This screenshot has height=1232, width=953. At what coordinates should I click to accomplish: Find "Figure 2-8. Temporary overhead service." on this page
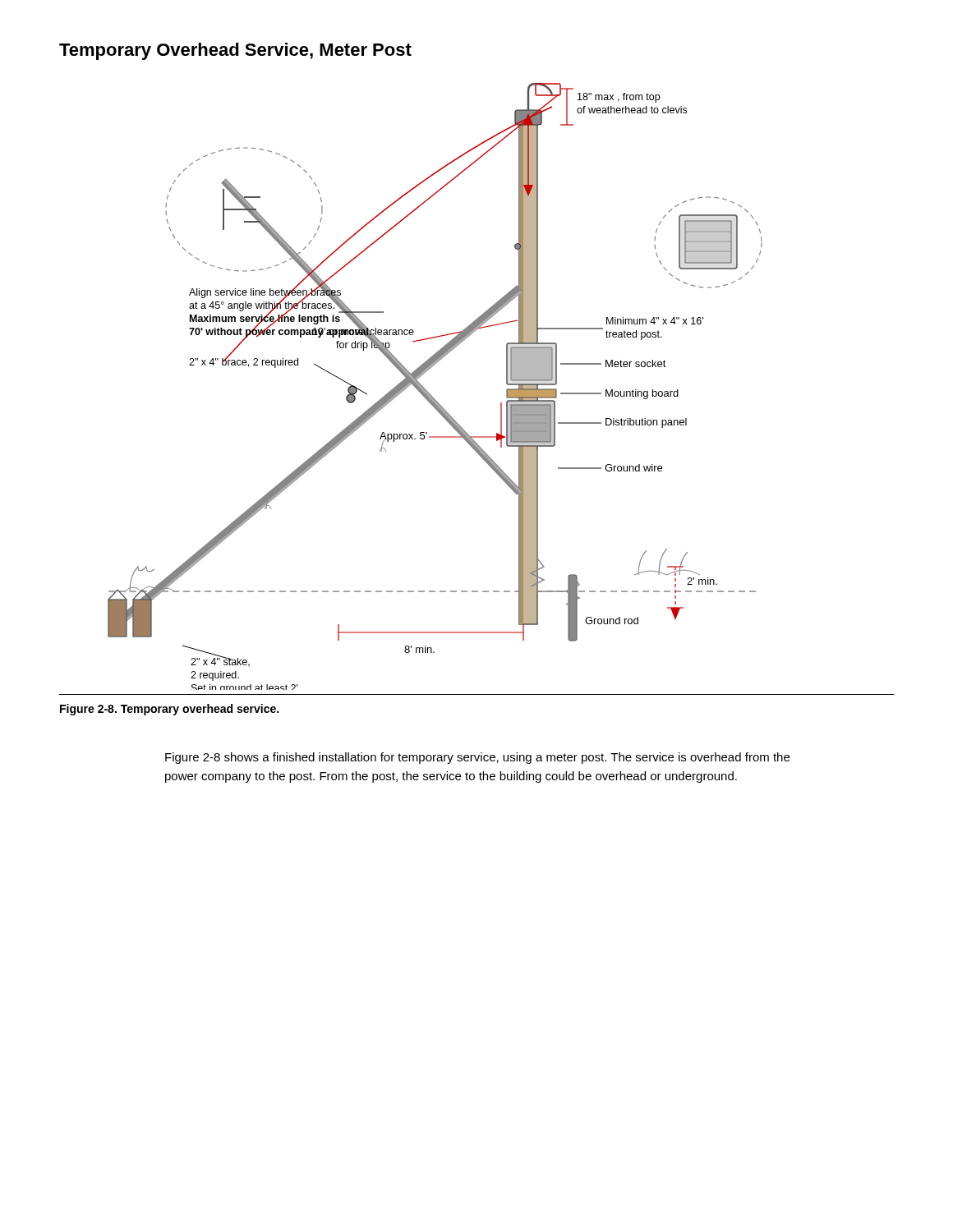point(169,709)
